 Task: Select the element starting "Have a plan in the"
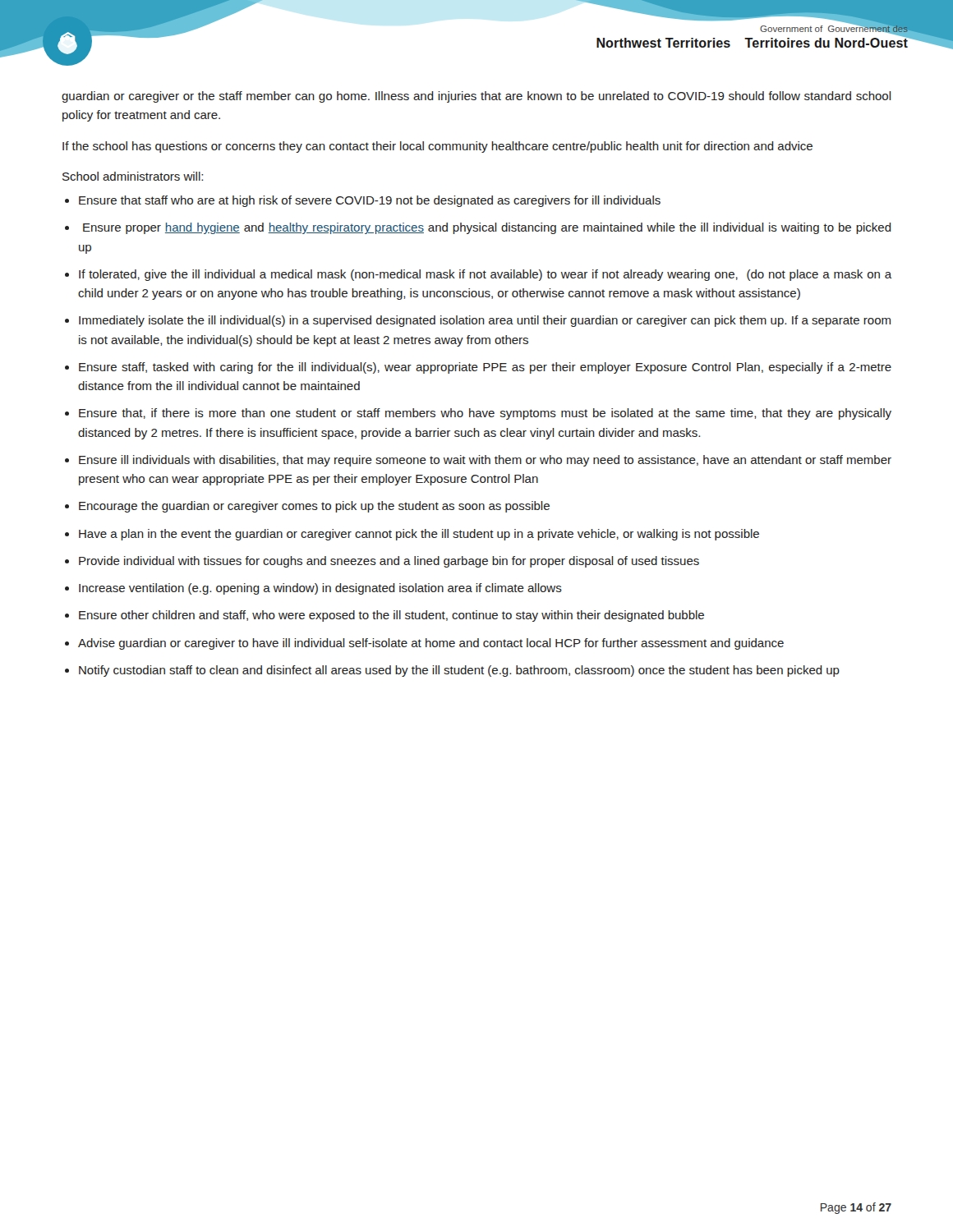(x=419, y=533)
